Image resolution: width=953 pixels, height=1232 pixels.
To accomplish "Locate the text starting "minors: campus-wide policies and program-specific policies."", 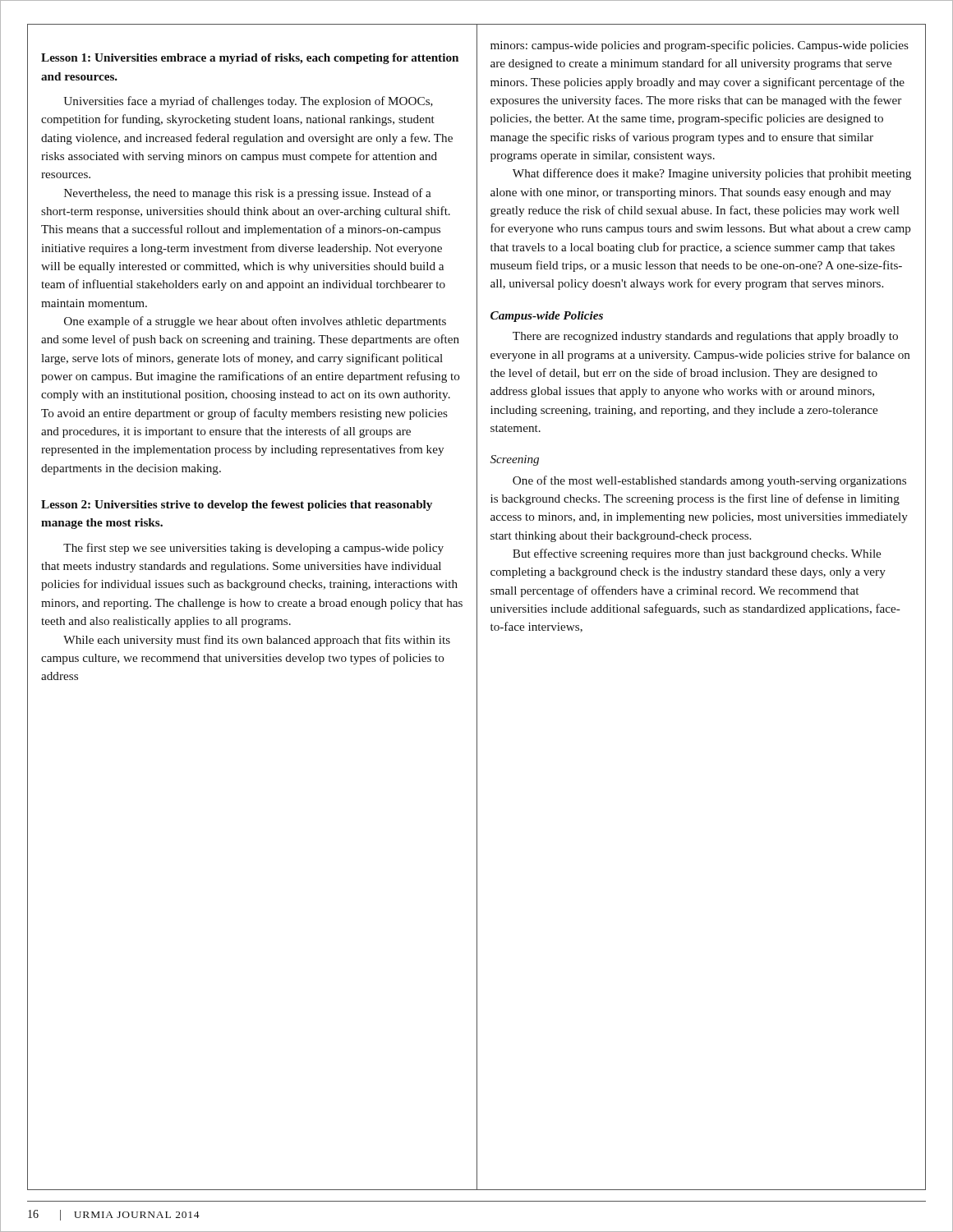I will point(701,100).
